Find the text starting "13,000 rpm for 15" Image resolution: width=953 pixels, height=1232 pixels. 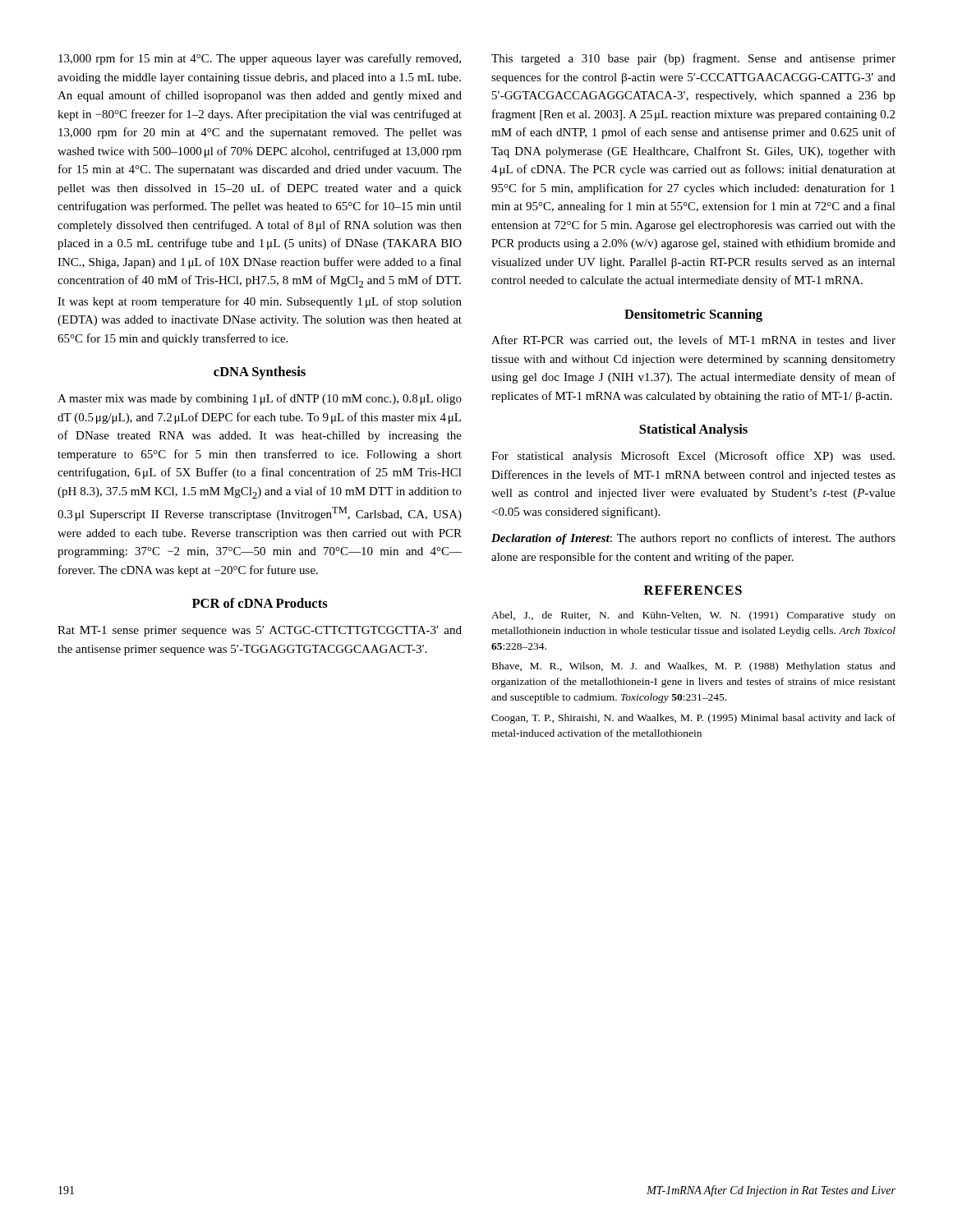pos(260,198)
